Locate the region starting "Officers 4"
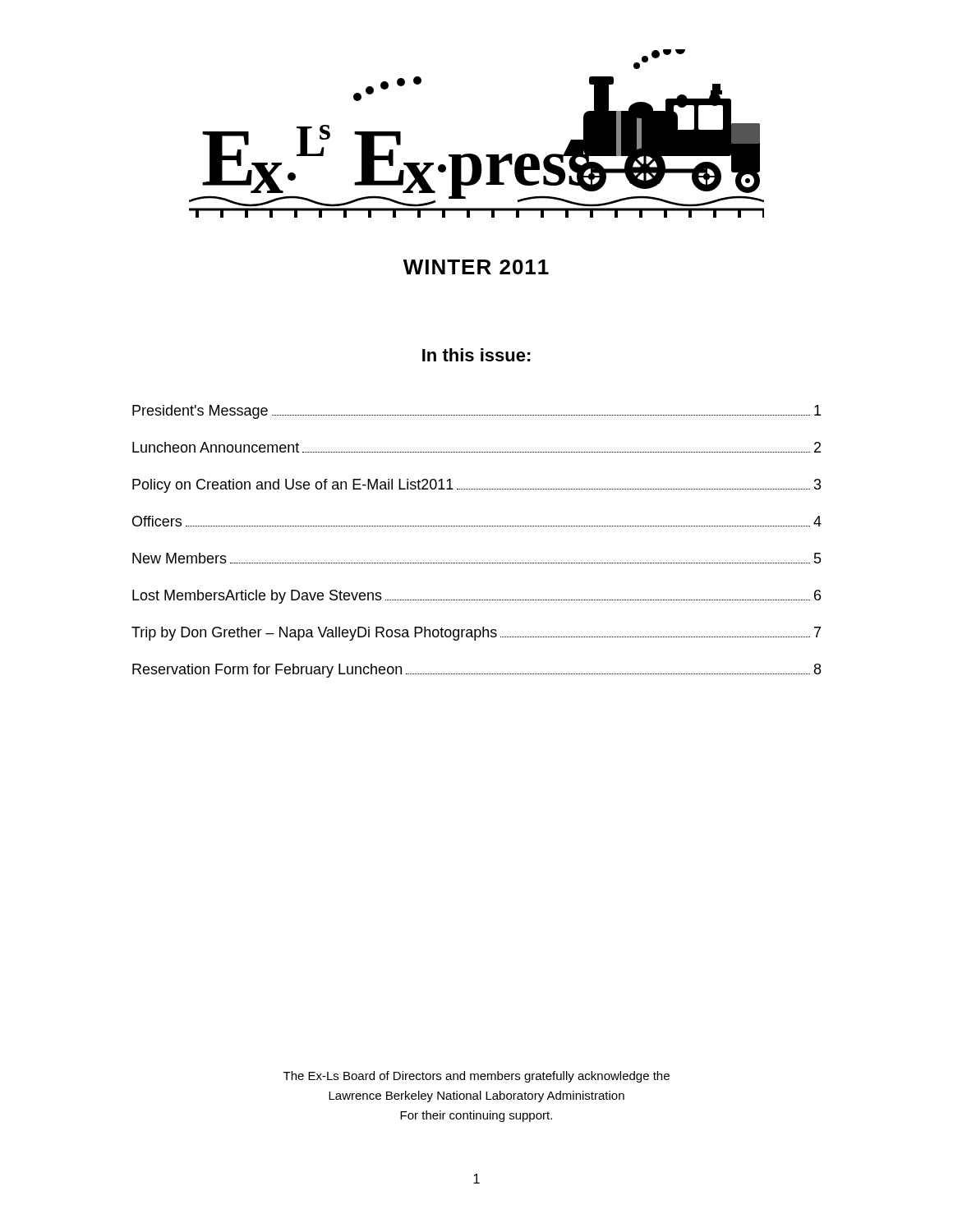Image resolution: width=953 pixels, height=1232 pixels. click(476, 522)
